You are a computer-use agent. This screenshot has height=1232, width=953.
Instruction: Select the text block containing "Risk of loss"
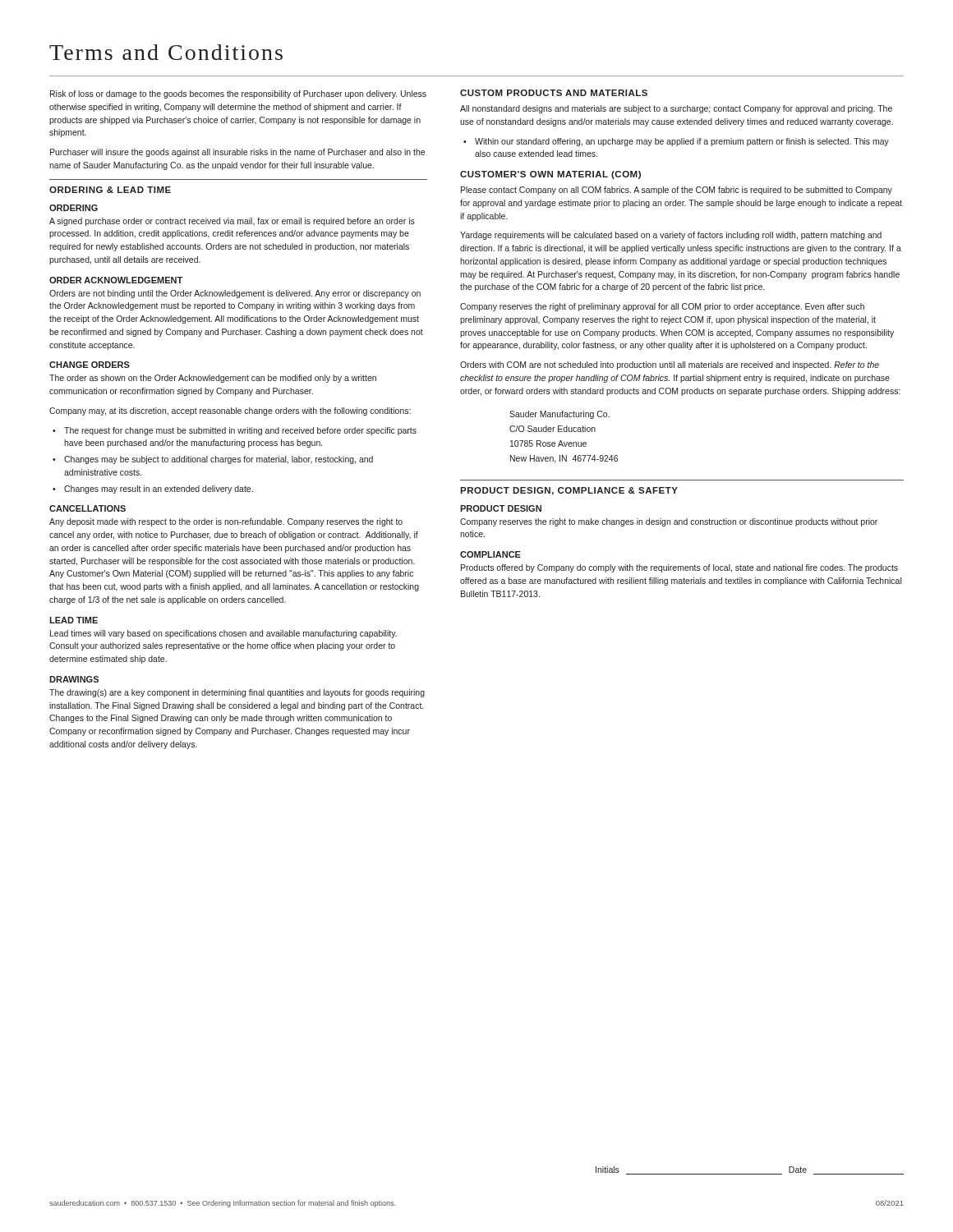click(238, 113)
